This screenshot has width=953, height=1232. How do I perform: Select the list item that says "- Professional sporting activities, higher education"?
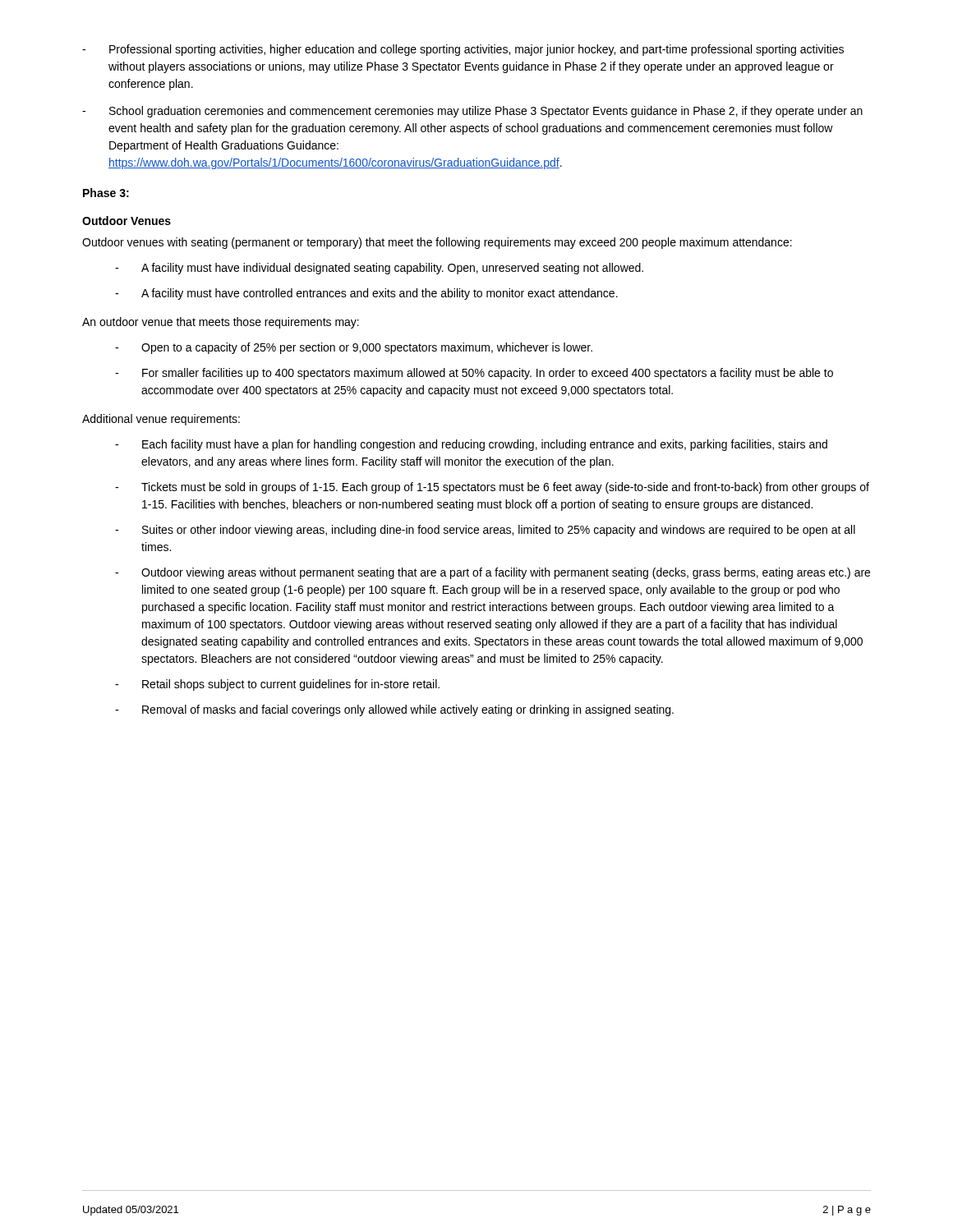pyautogui.click(x=476, y=67)
